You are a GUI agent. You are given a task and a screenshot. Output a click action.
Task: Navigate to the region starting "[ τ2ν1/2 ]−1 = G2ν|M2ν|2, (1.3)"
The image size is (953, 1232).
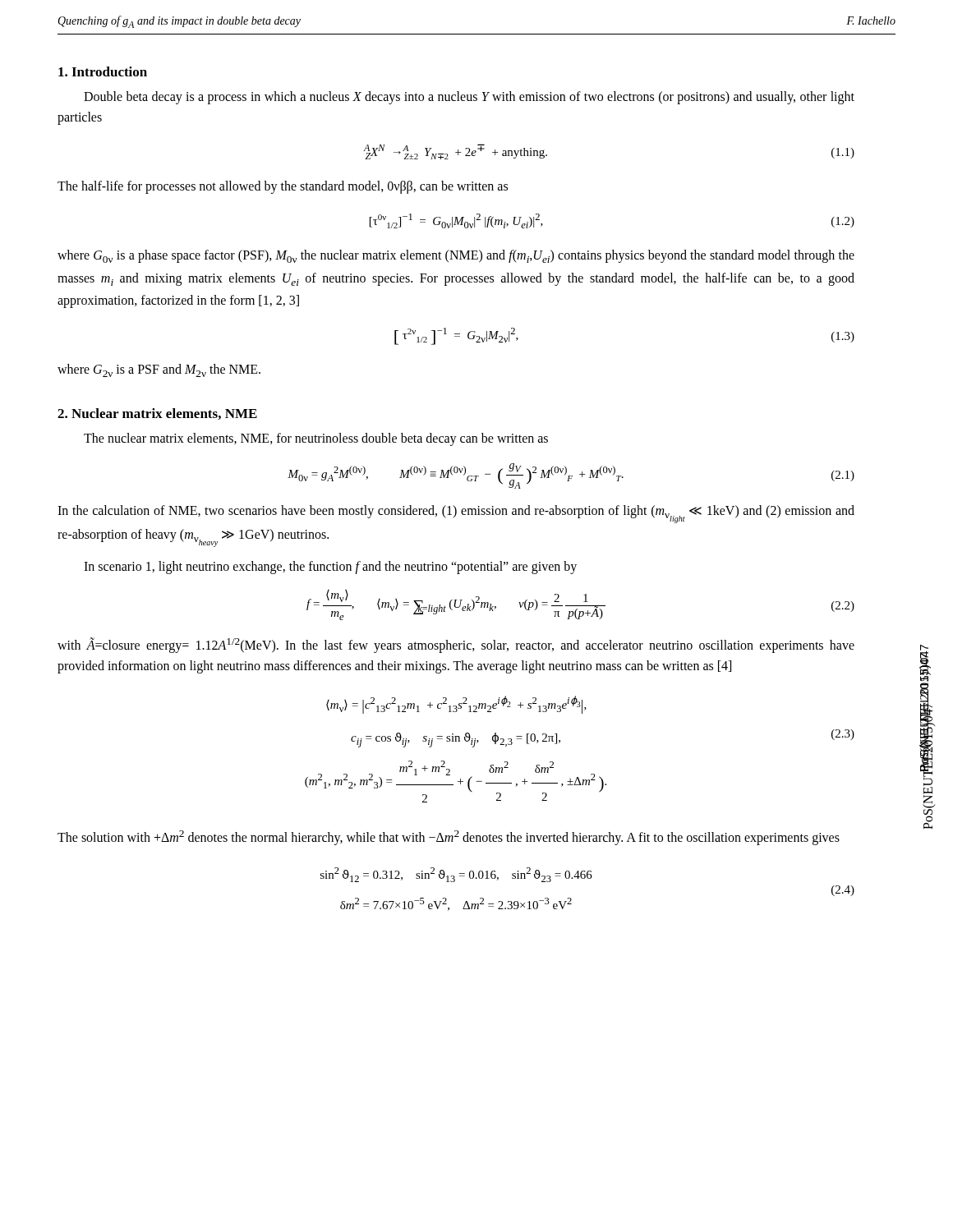point(456,336)
